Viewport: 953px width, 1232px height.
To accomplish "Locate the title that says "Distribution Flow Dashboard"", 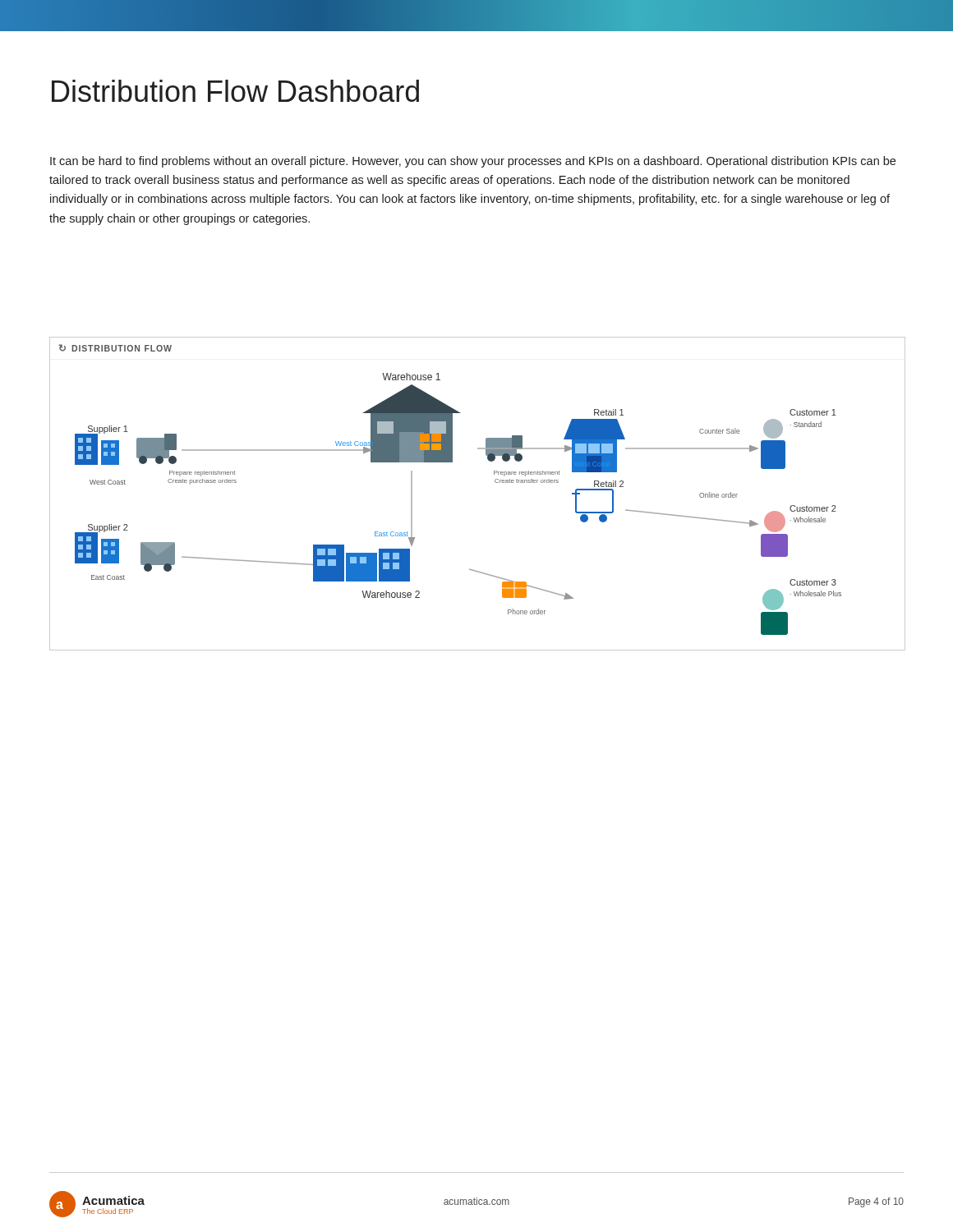I will (x=337, y=92).
